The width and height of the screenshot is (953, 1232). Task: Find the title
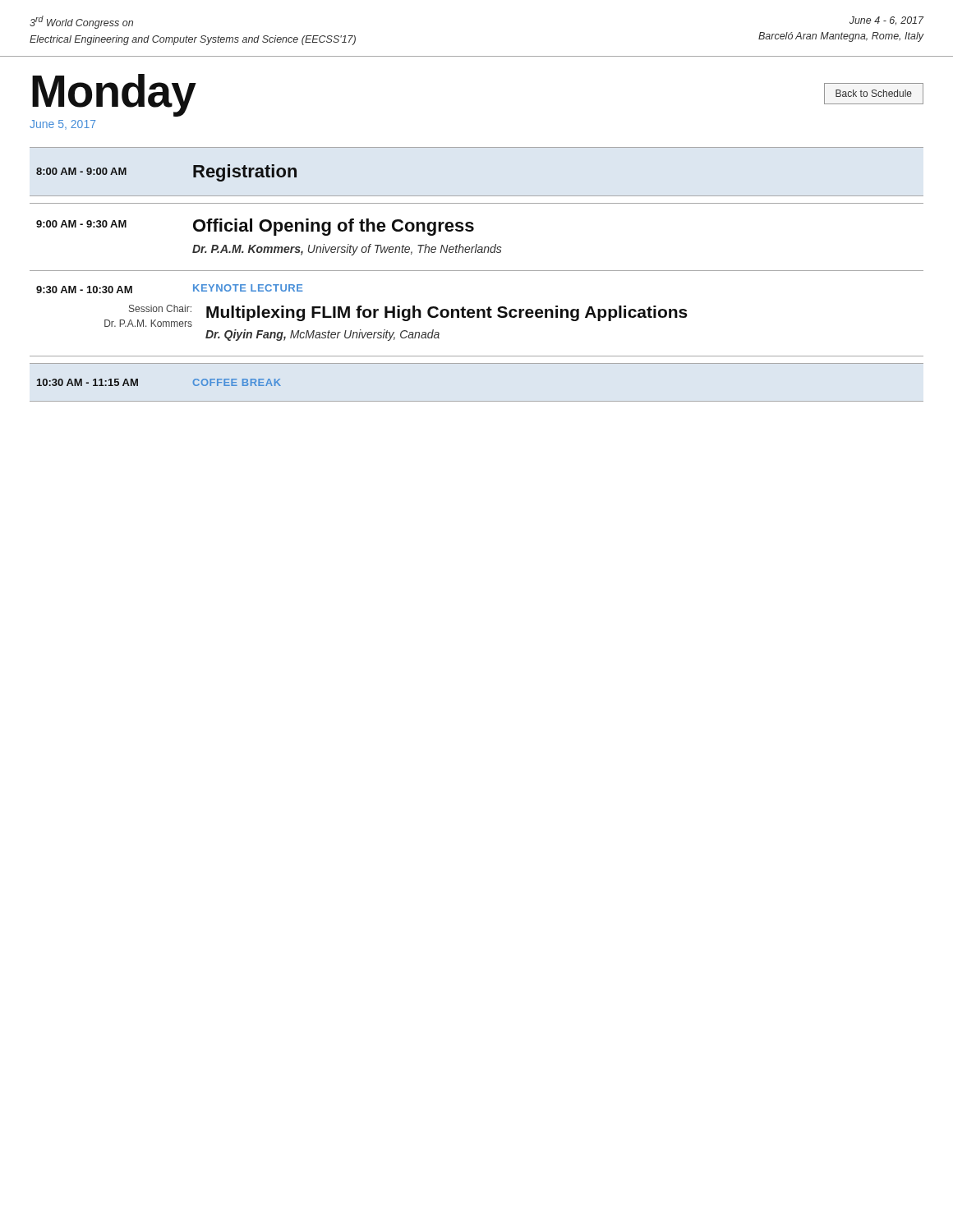click(112, 92)
